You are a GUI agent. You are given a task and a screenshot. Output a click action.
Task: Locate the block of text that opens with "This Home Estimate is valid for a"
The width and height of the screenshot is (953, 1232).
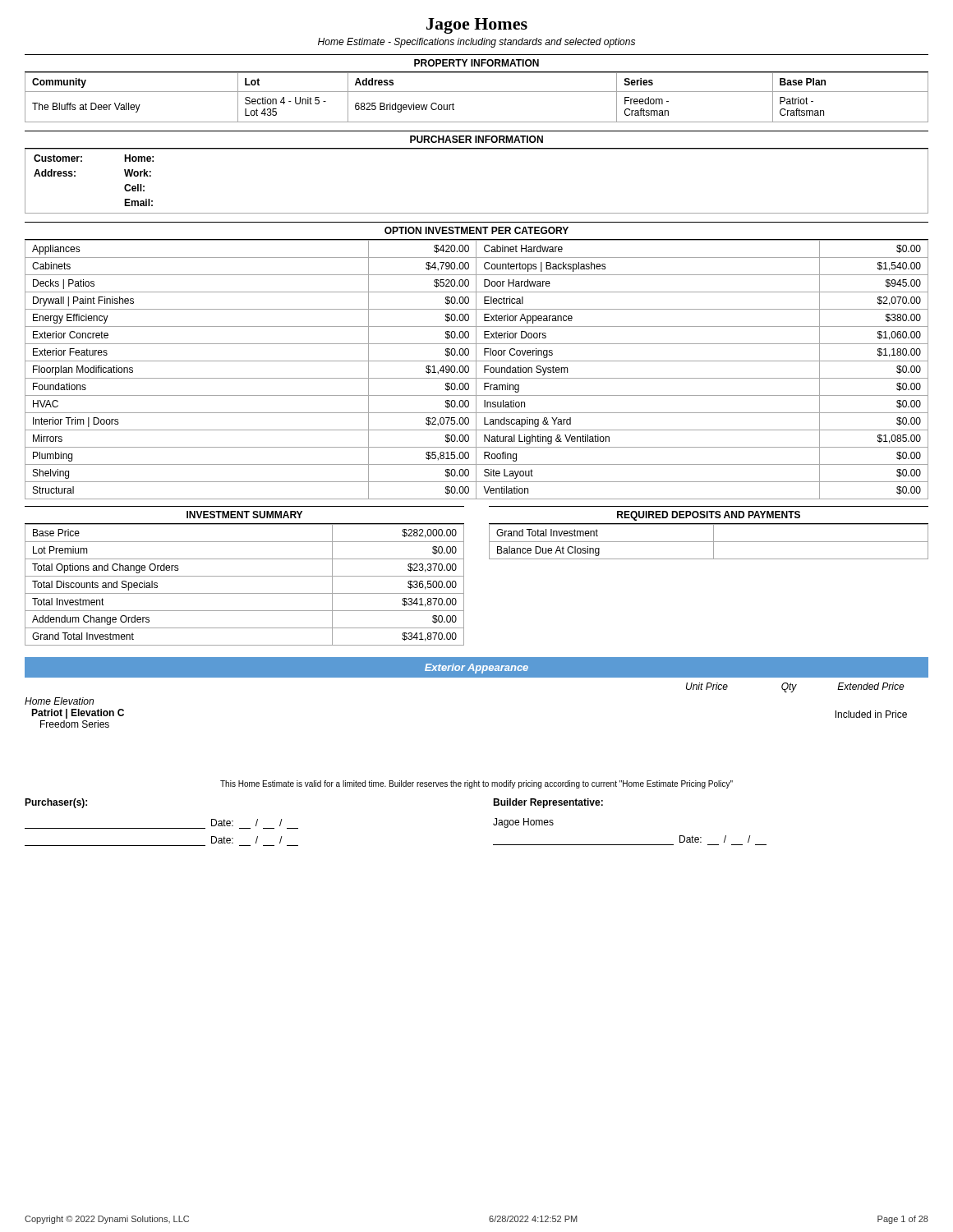[476, 784]
